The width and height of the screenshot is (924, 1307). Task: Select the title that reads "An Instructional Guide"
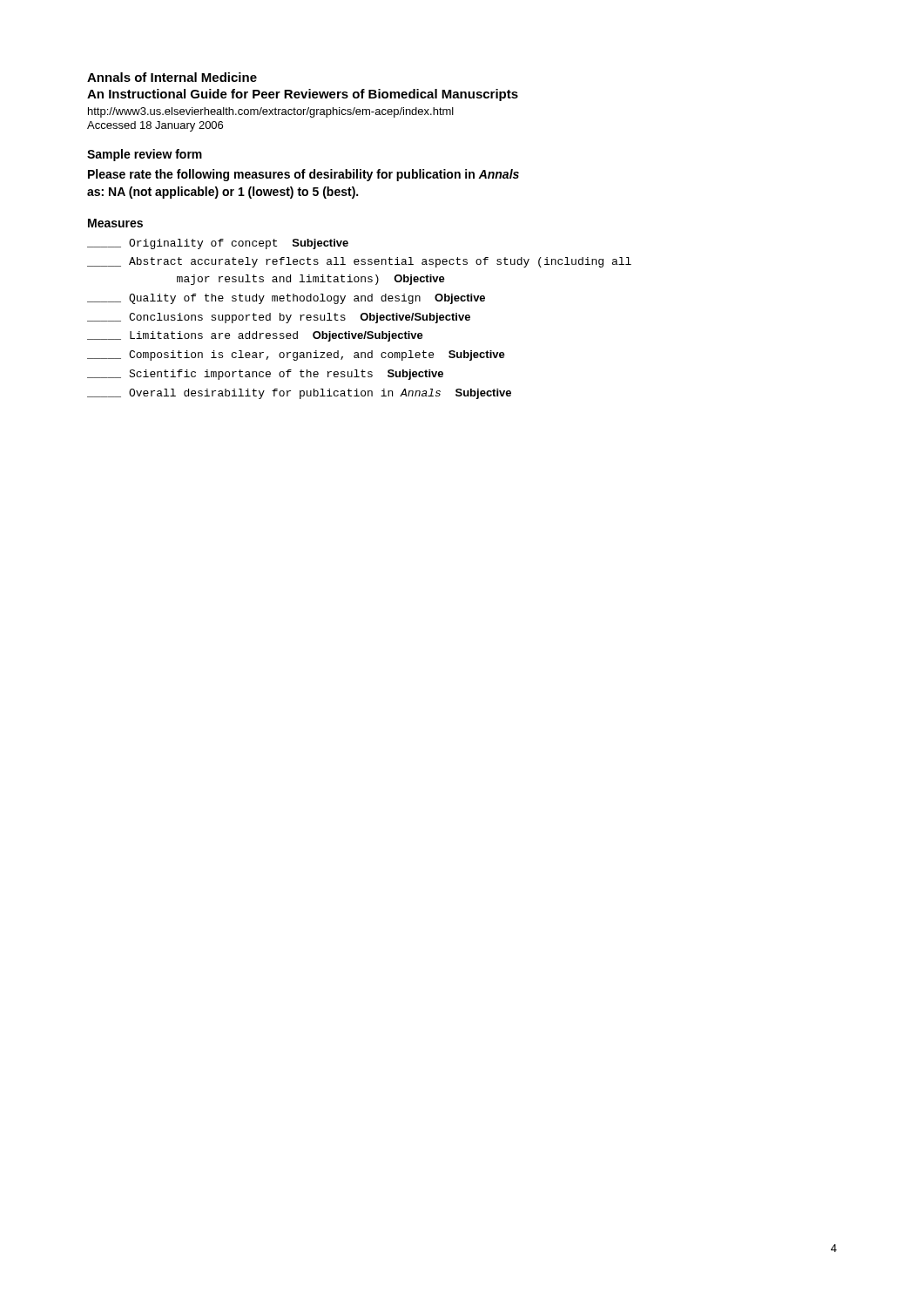(303, 94)
